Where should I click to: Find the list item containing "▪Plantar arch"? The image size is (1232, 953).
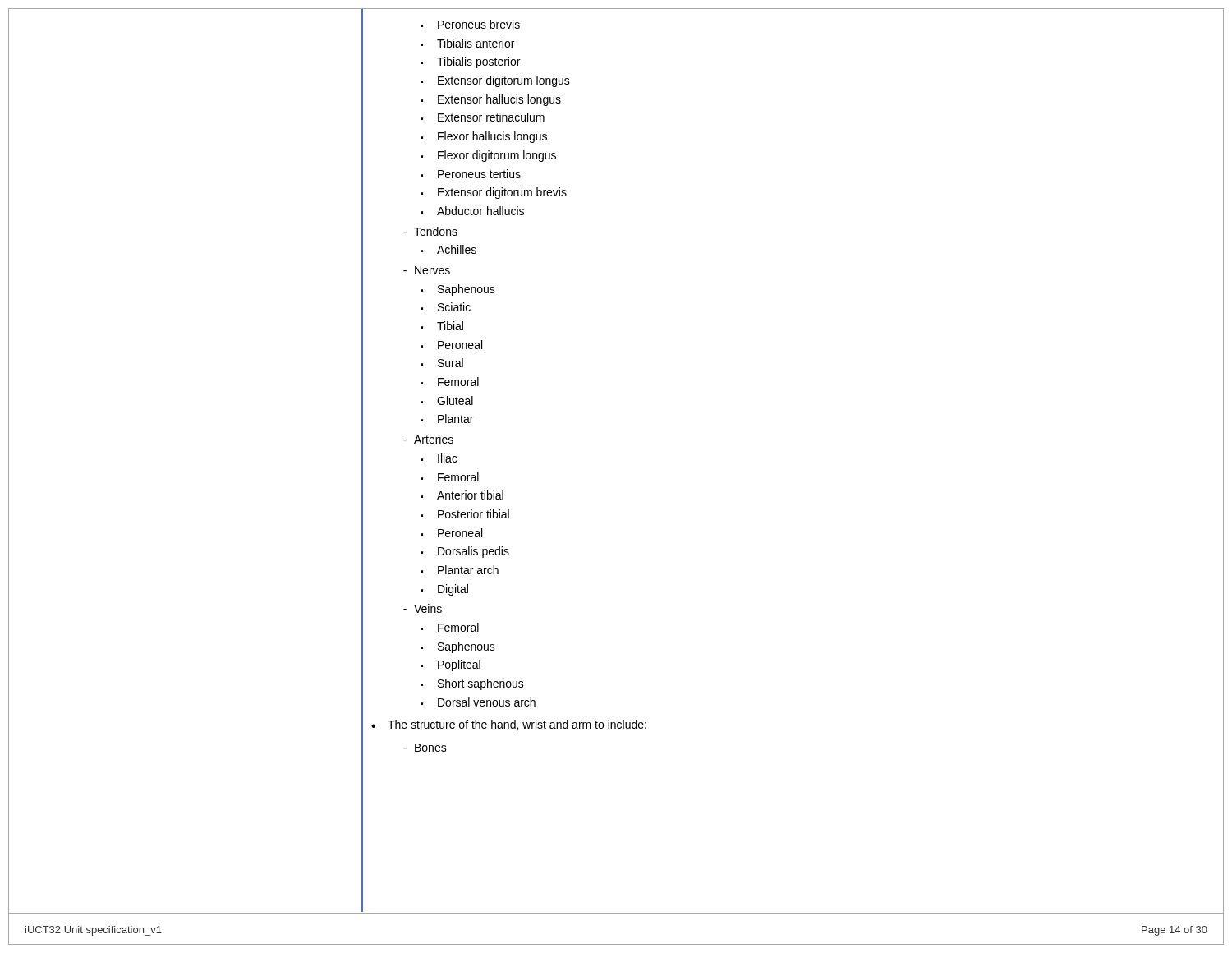[460, 571]
